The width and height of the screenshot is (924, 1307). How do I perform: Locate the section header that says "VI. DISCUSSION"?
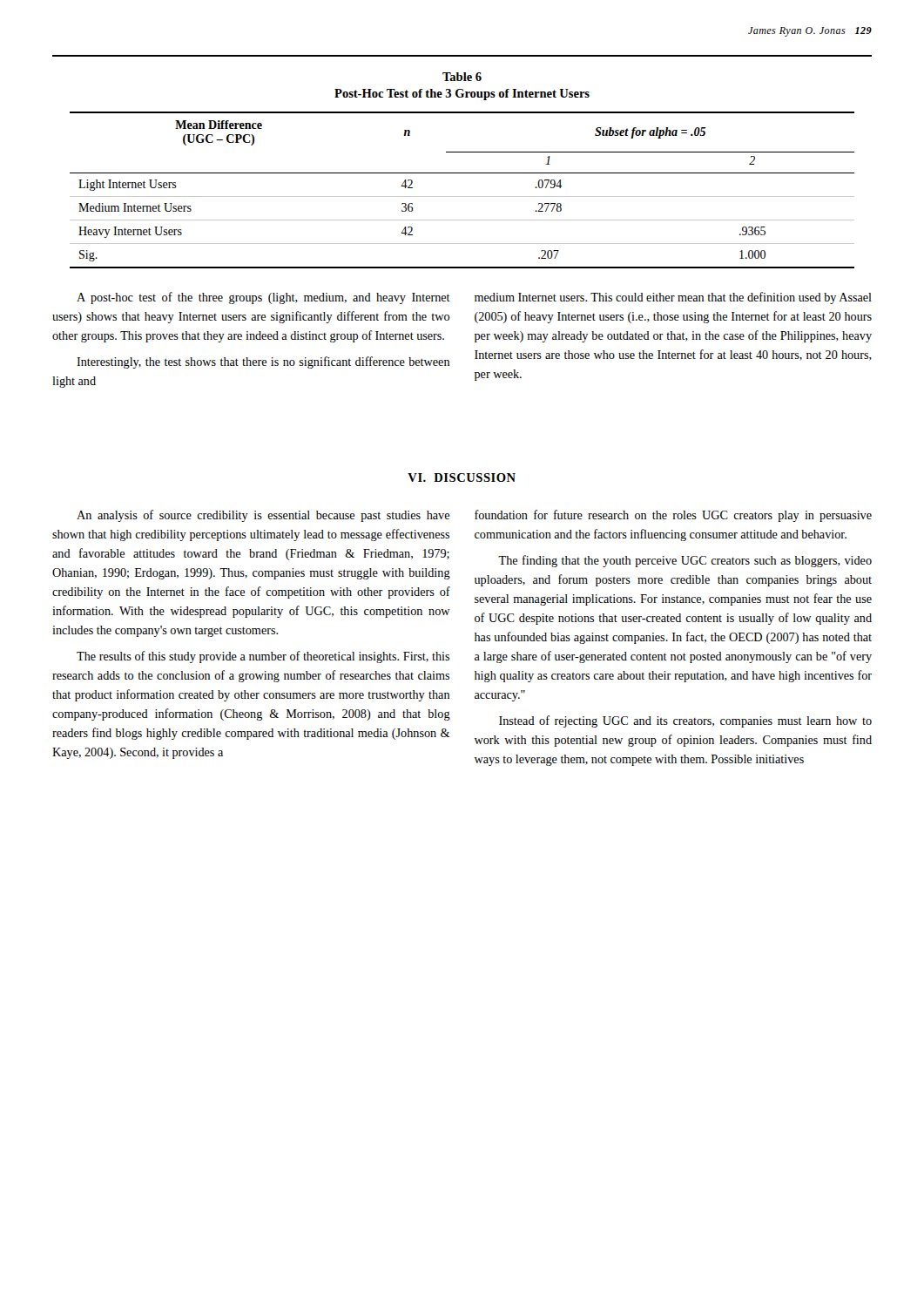pos(462,478)
